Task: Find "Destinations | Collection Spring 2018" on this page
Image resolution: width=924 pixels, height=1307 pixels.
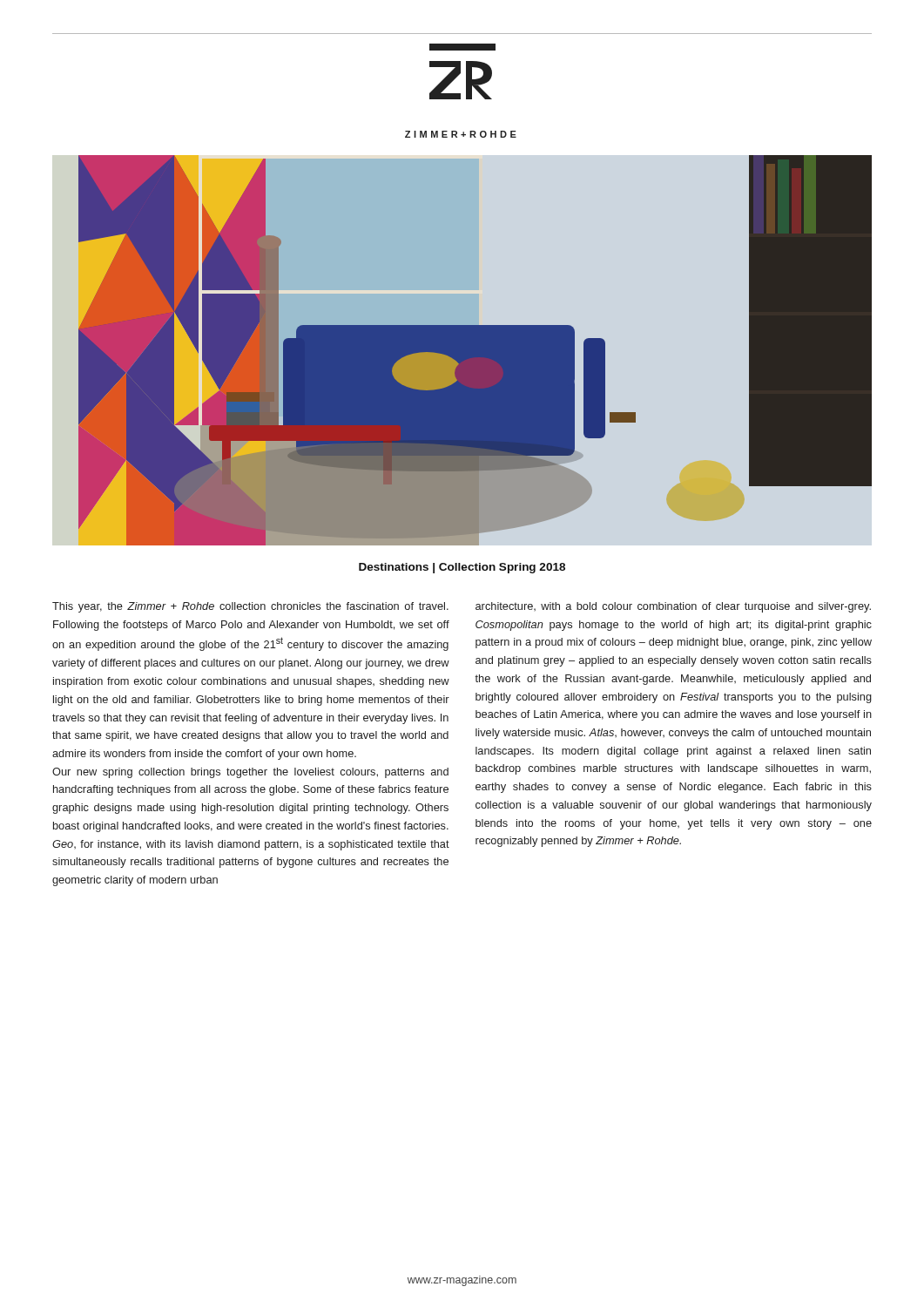Action: click(462, 567)
